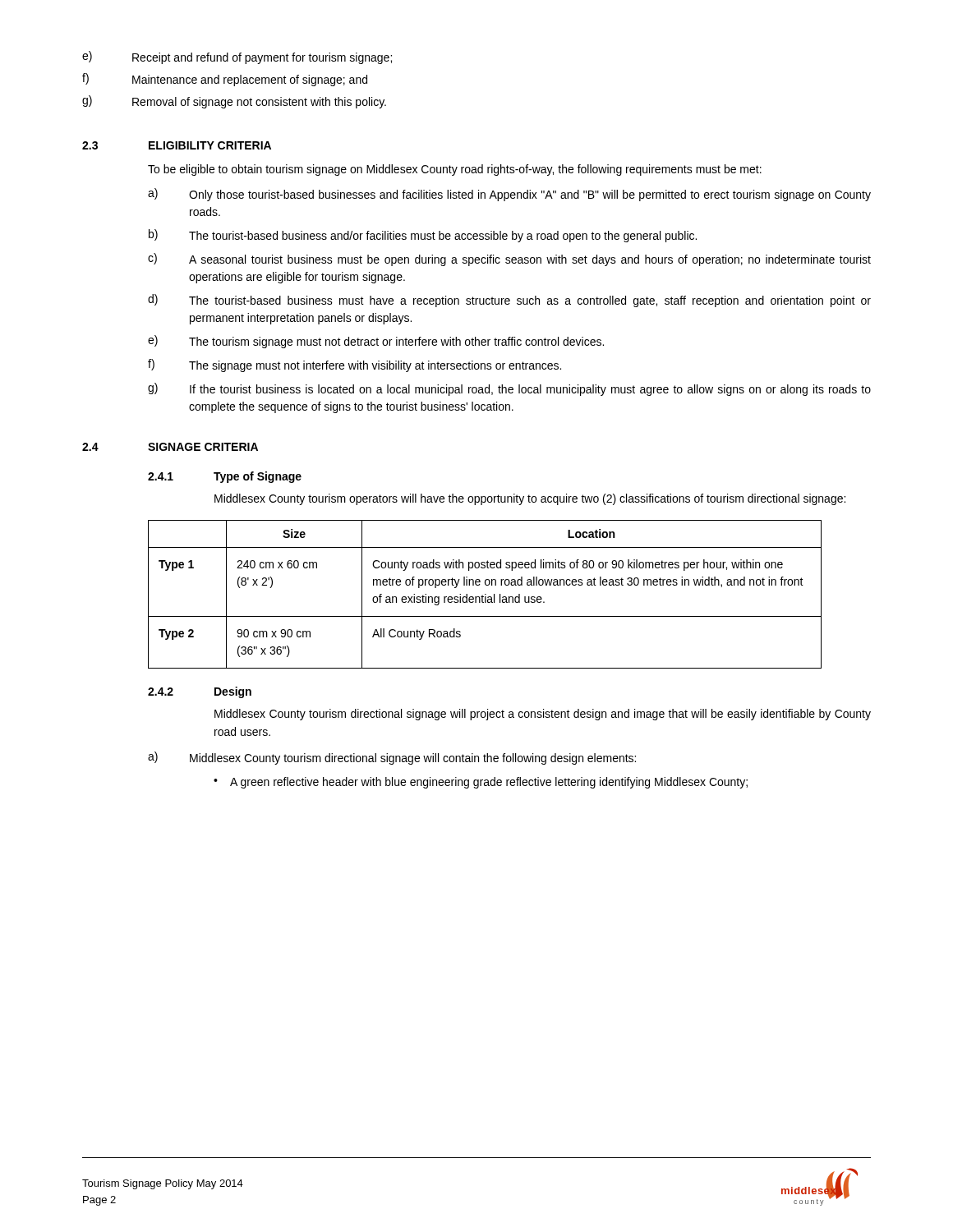The height and width of the screenshot is (1232, 953).
Task: Locate the list item containing "g) Removal of signage not consistent"
Action: click(x=234, y=102)
